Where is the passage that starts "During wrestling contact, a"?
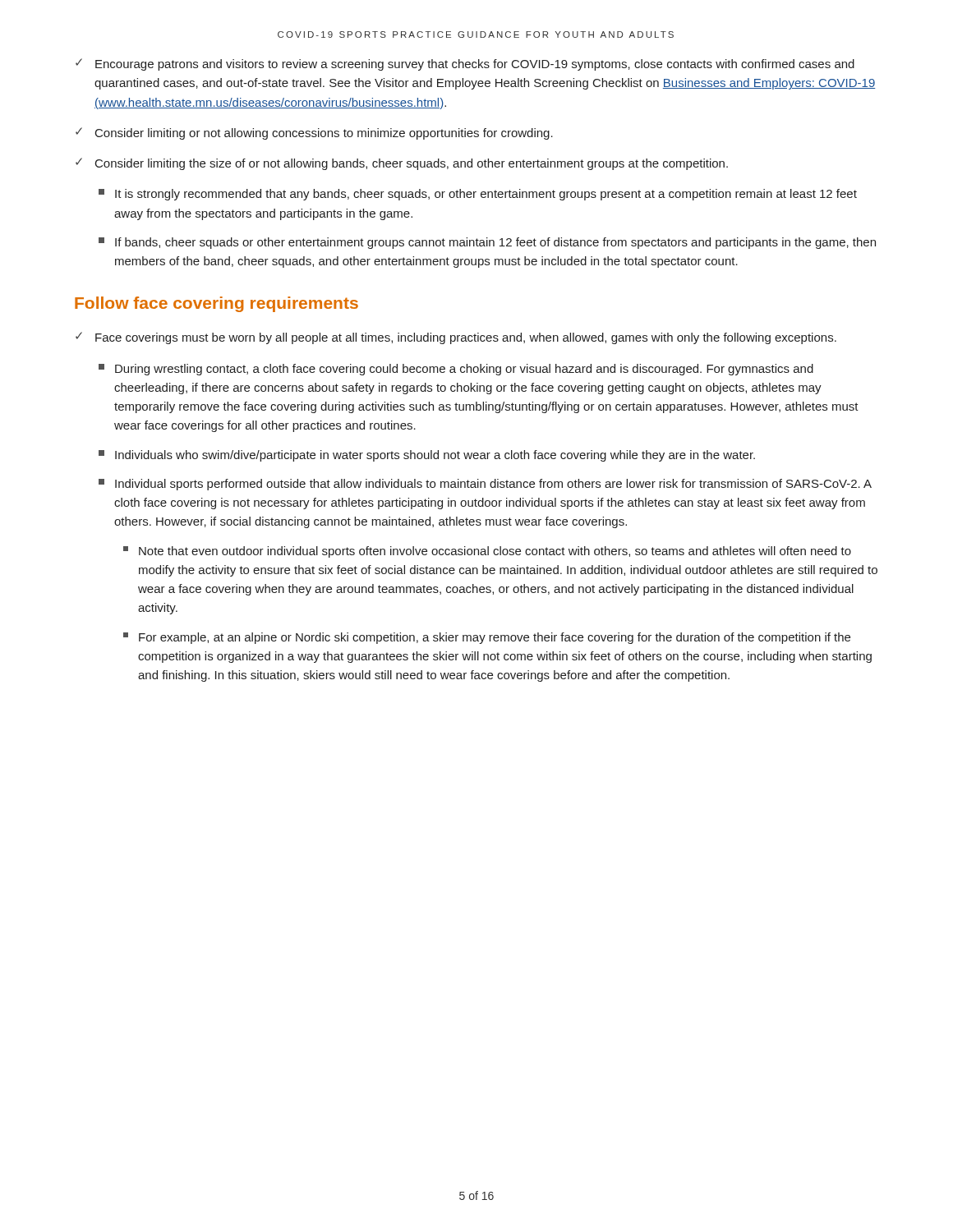The image size is (953, 1232). [489, 397]
